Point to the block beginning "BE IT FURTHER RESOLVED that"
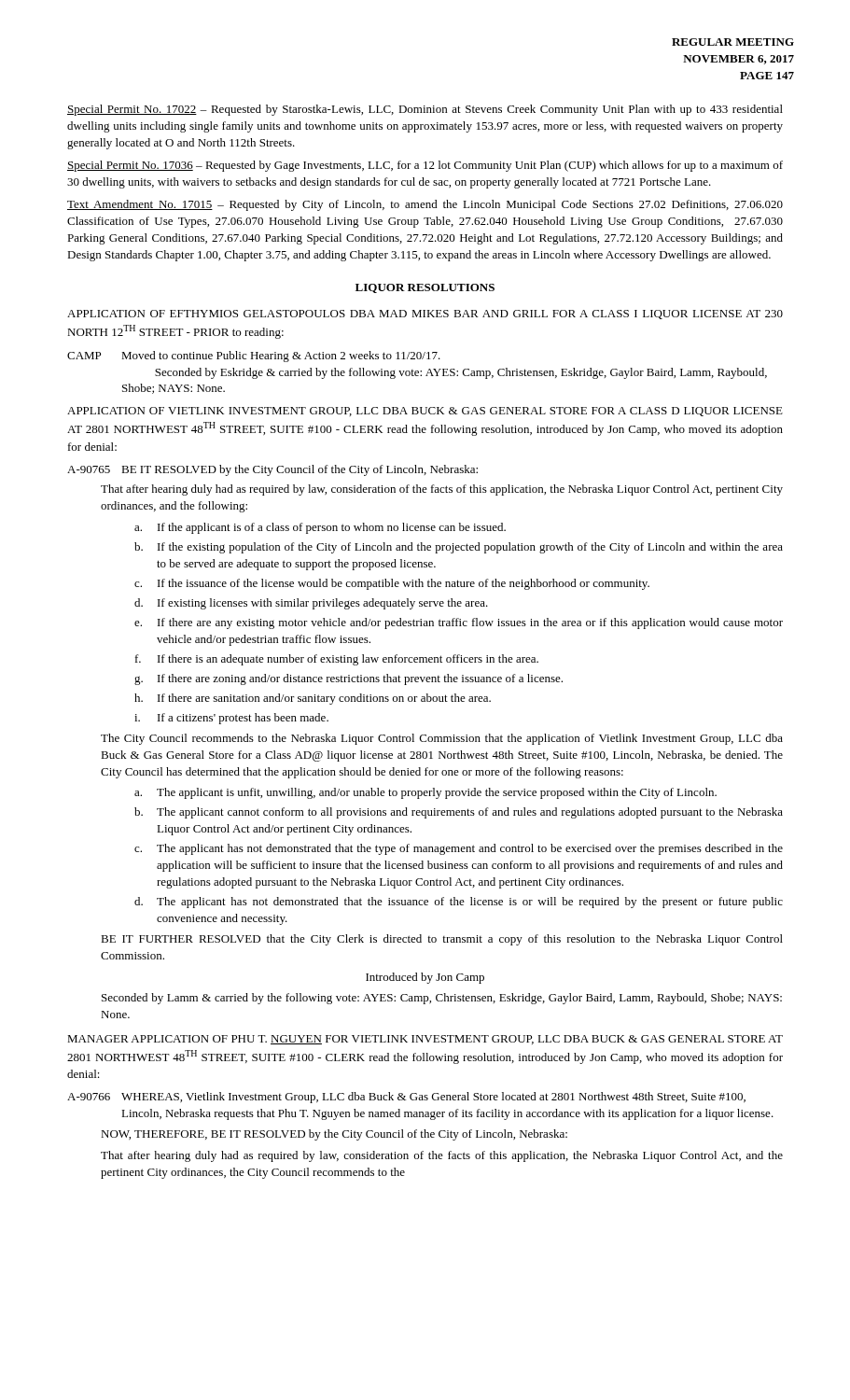This screenshot has height=1400, width=850. click(442, 947)
